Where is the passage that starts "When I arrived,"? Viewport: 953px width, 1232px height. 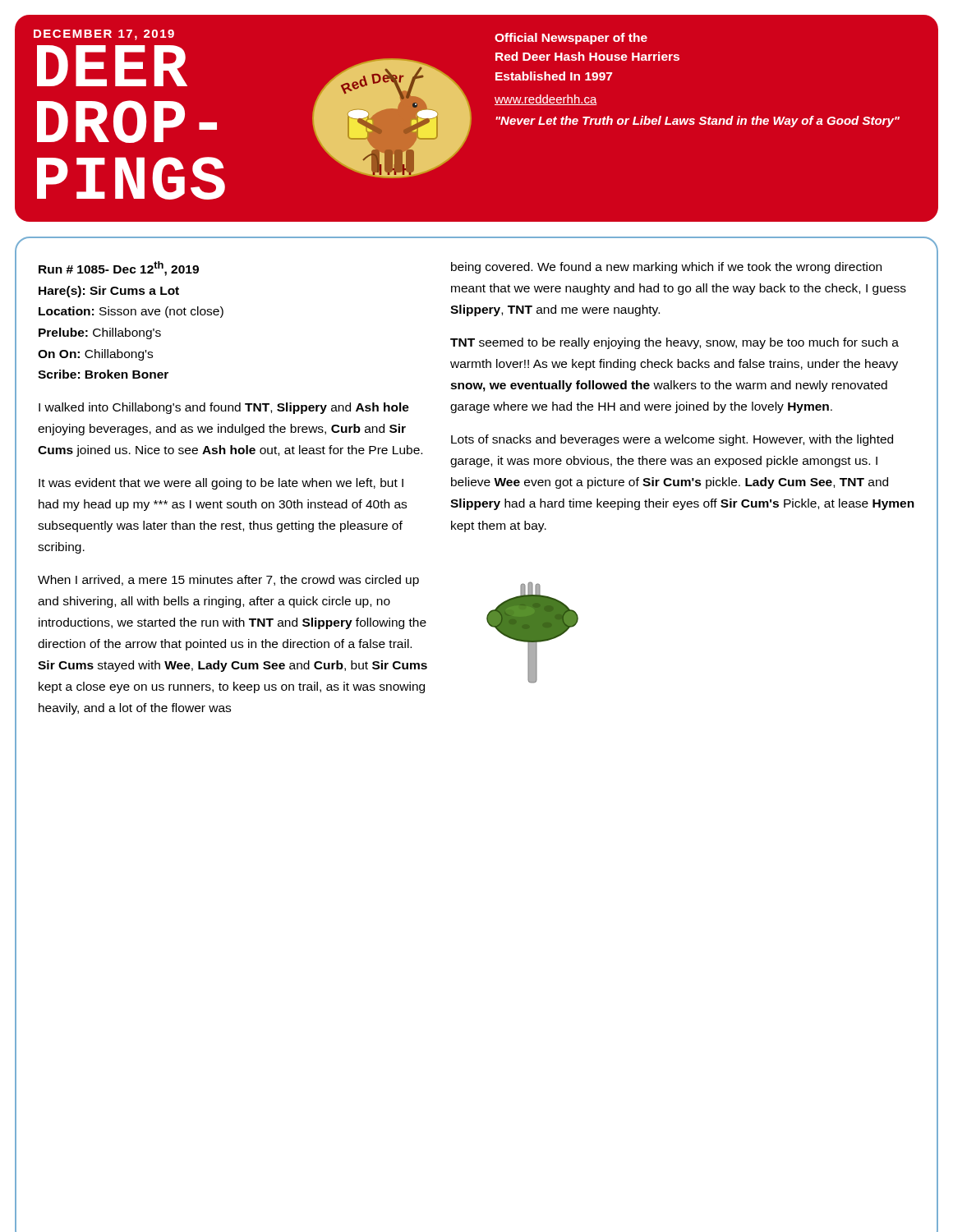point(233,644)
